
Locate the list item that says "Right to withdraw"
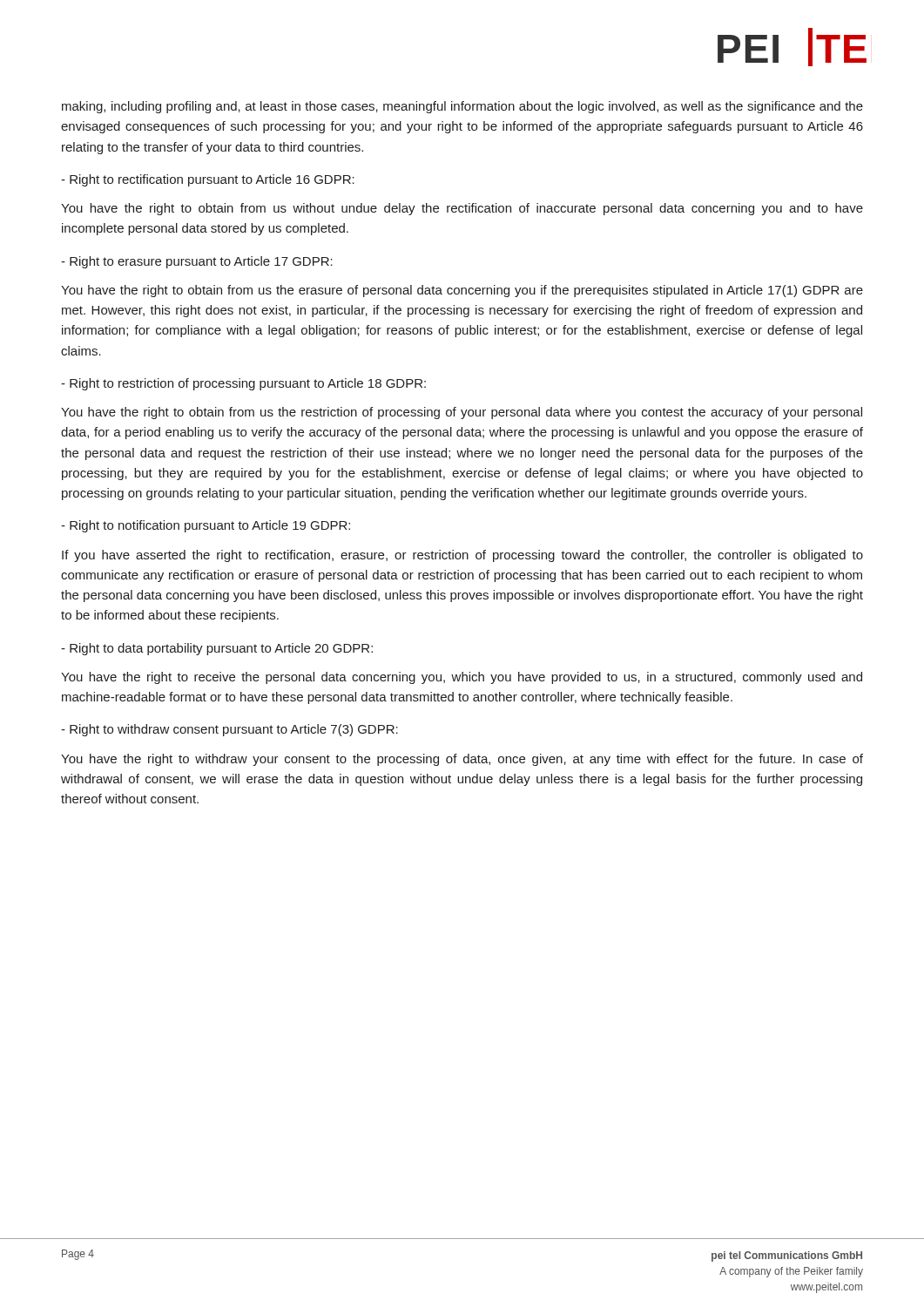[x=229, y=730]
